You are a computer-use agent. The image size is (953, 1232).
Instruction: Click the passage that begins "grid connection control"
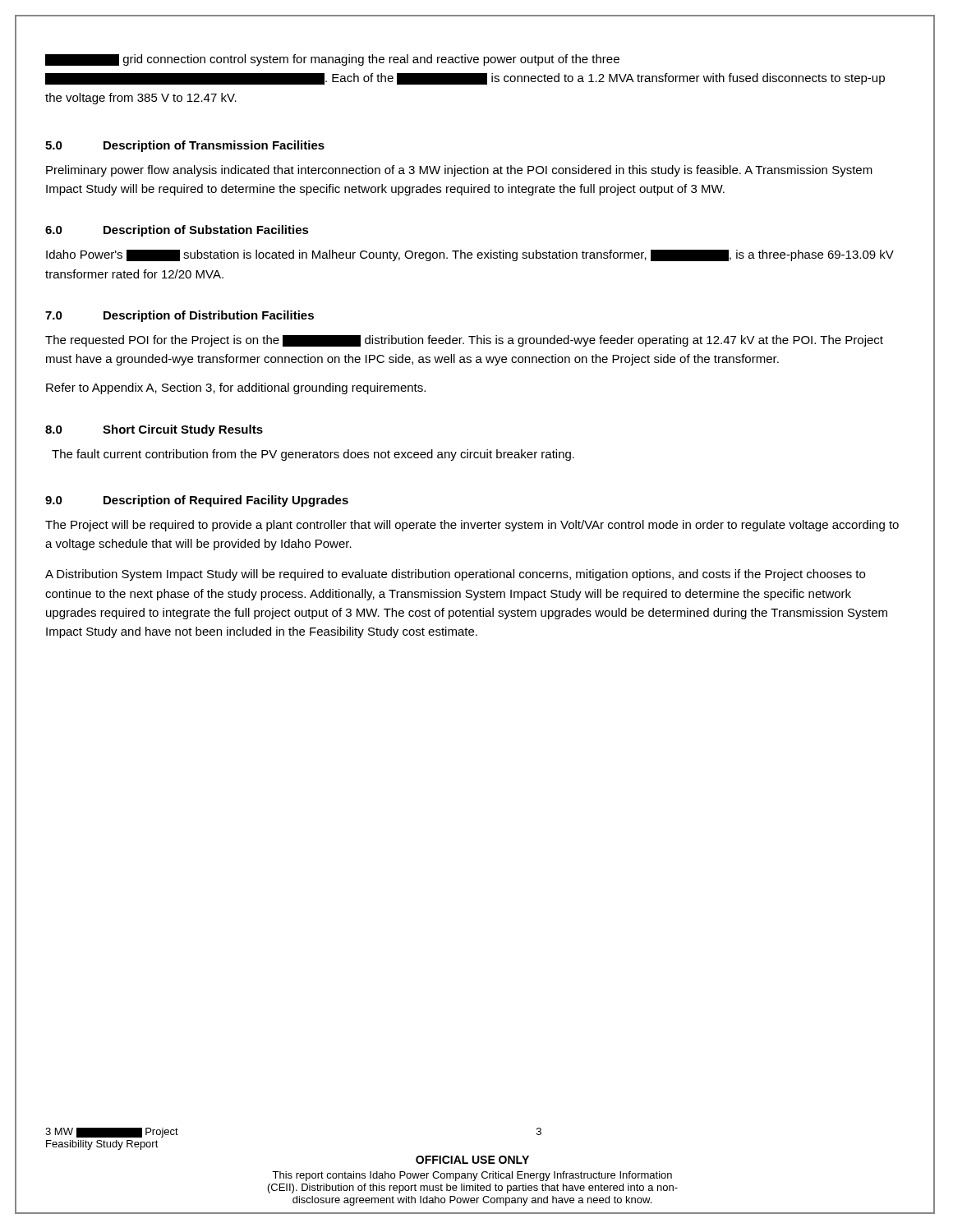click(465, 78)
